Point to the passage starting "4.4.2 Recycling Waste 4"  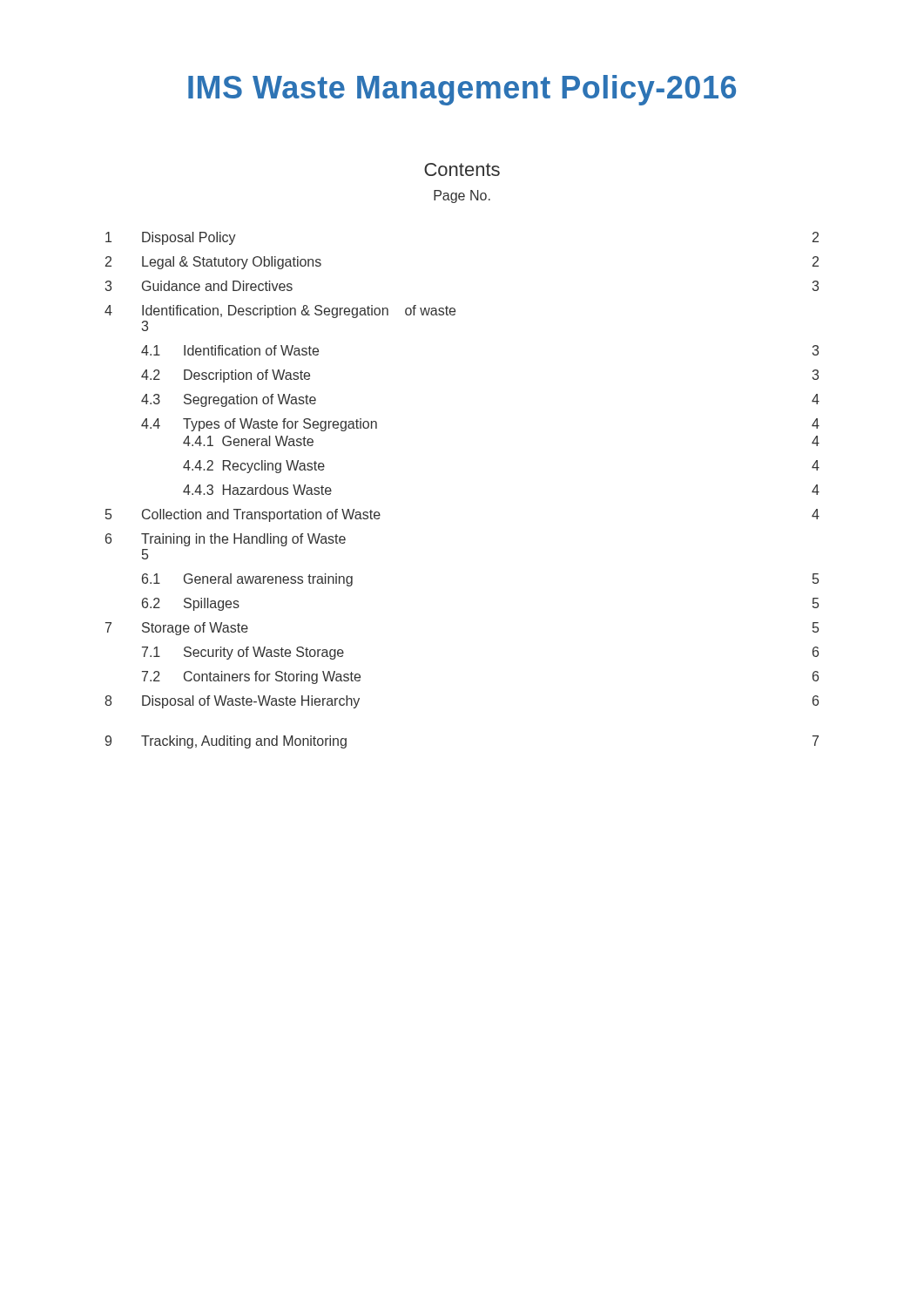[250, 467]
